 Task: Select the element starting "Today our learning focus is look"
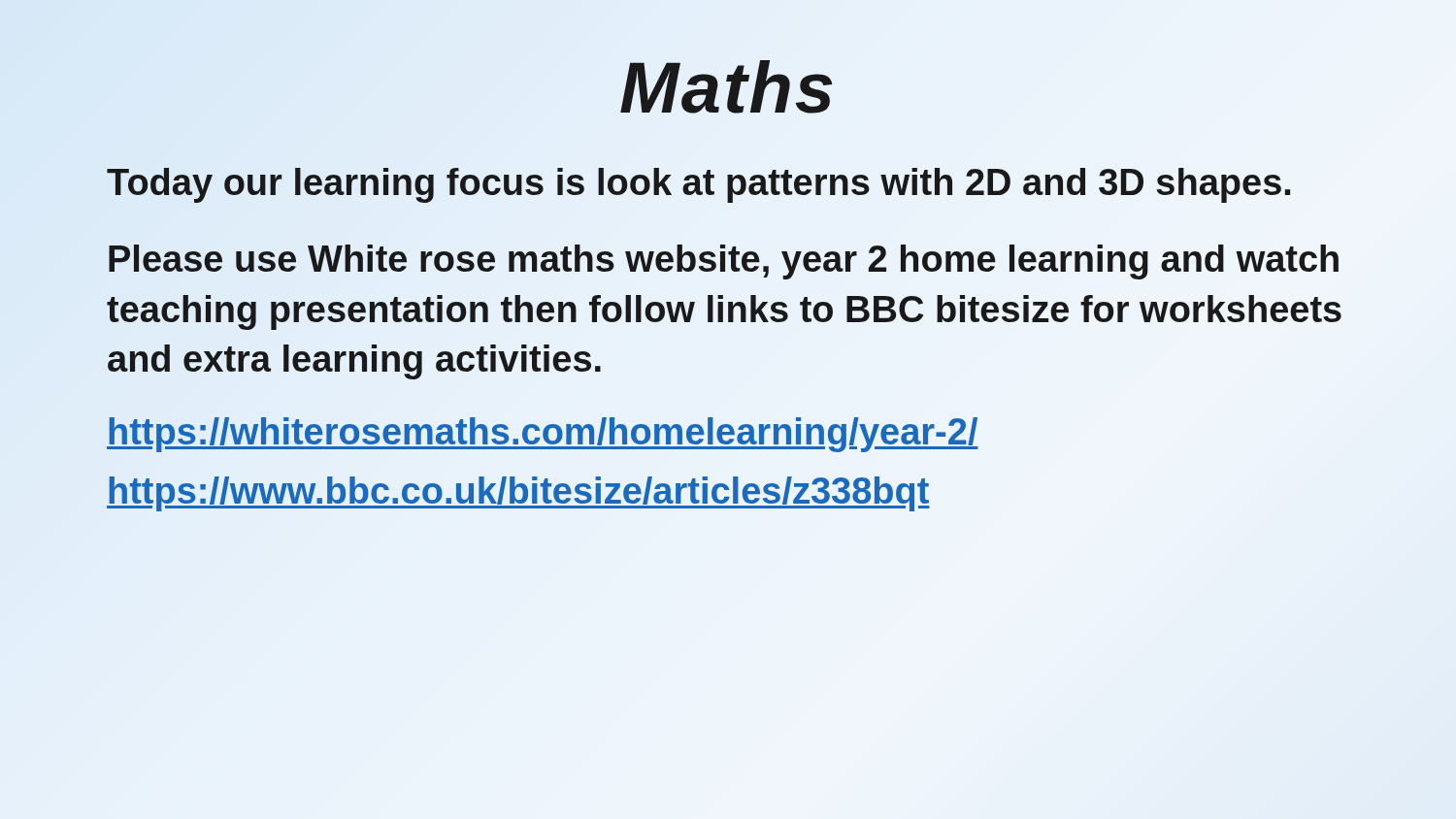pos(700,182)
